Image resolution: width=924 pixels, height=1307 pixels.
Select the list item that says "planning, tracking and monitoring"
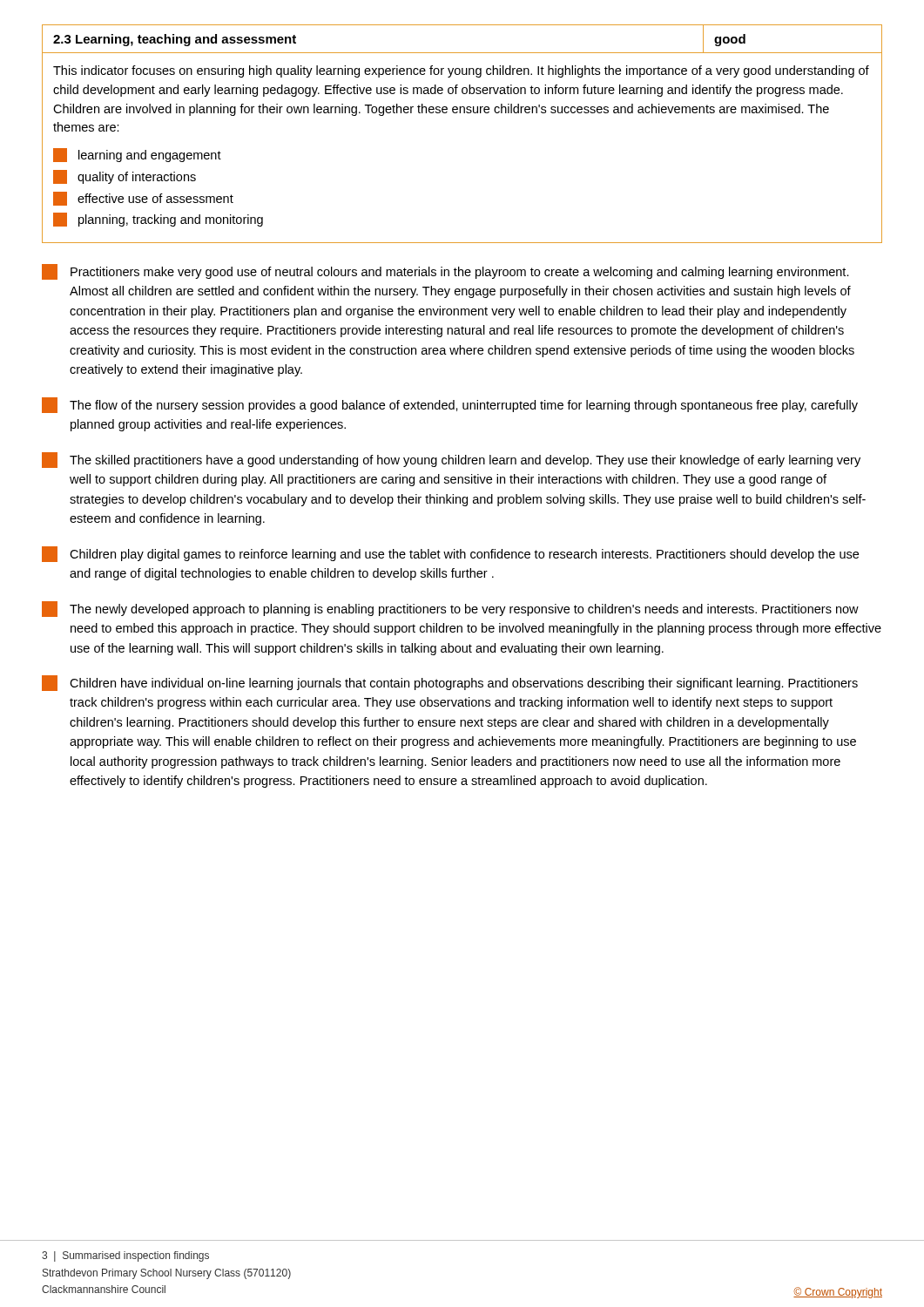point(158,220)
